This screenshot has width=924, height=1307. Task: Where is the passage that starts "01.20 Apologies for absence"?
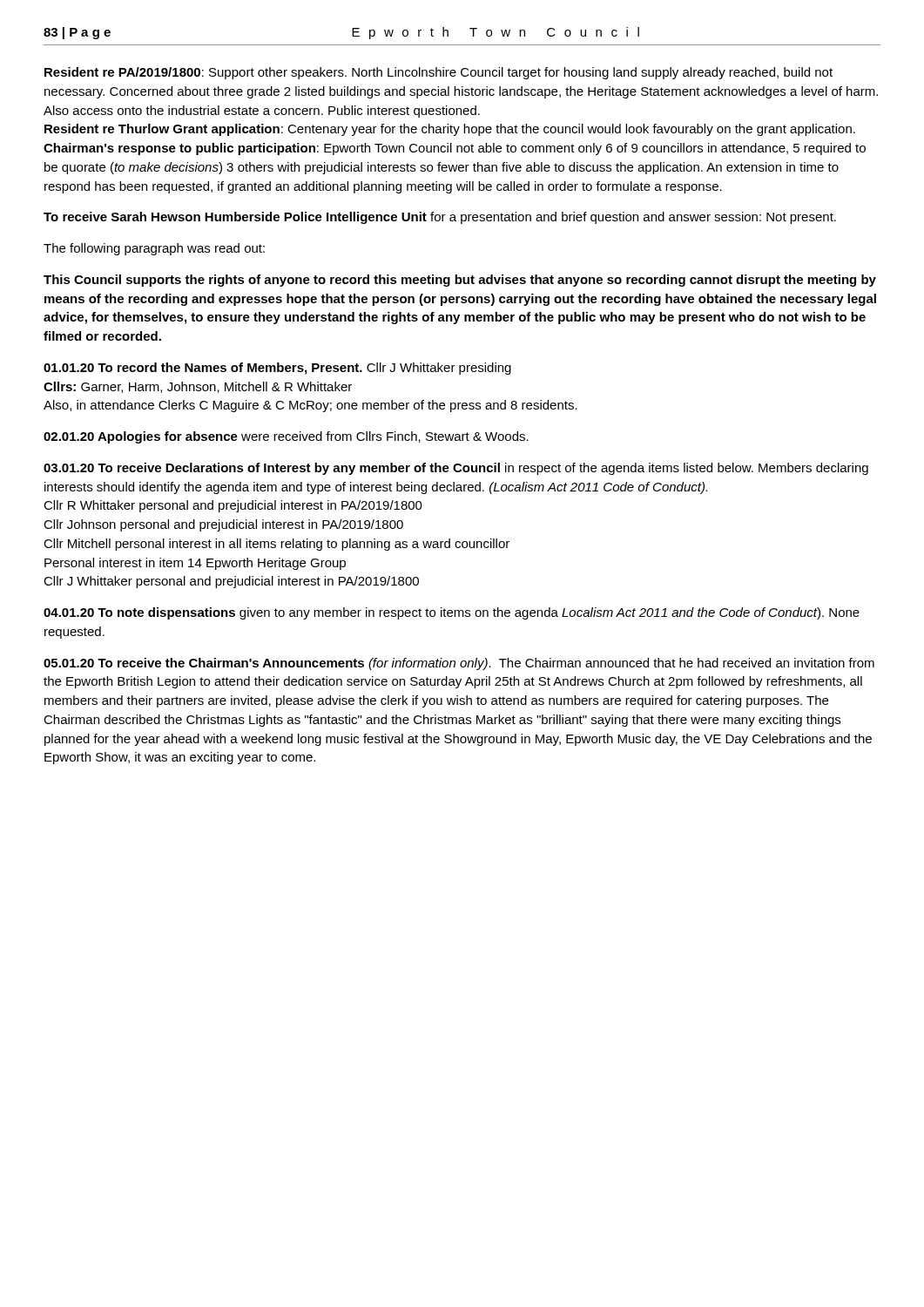coord(286,436)
